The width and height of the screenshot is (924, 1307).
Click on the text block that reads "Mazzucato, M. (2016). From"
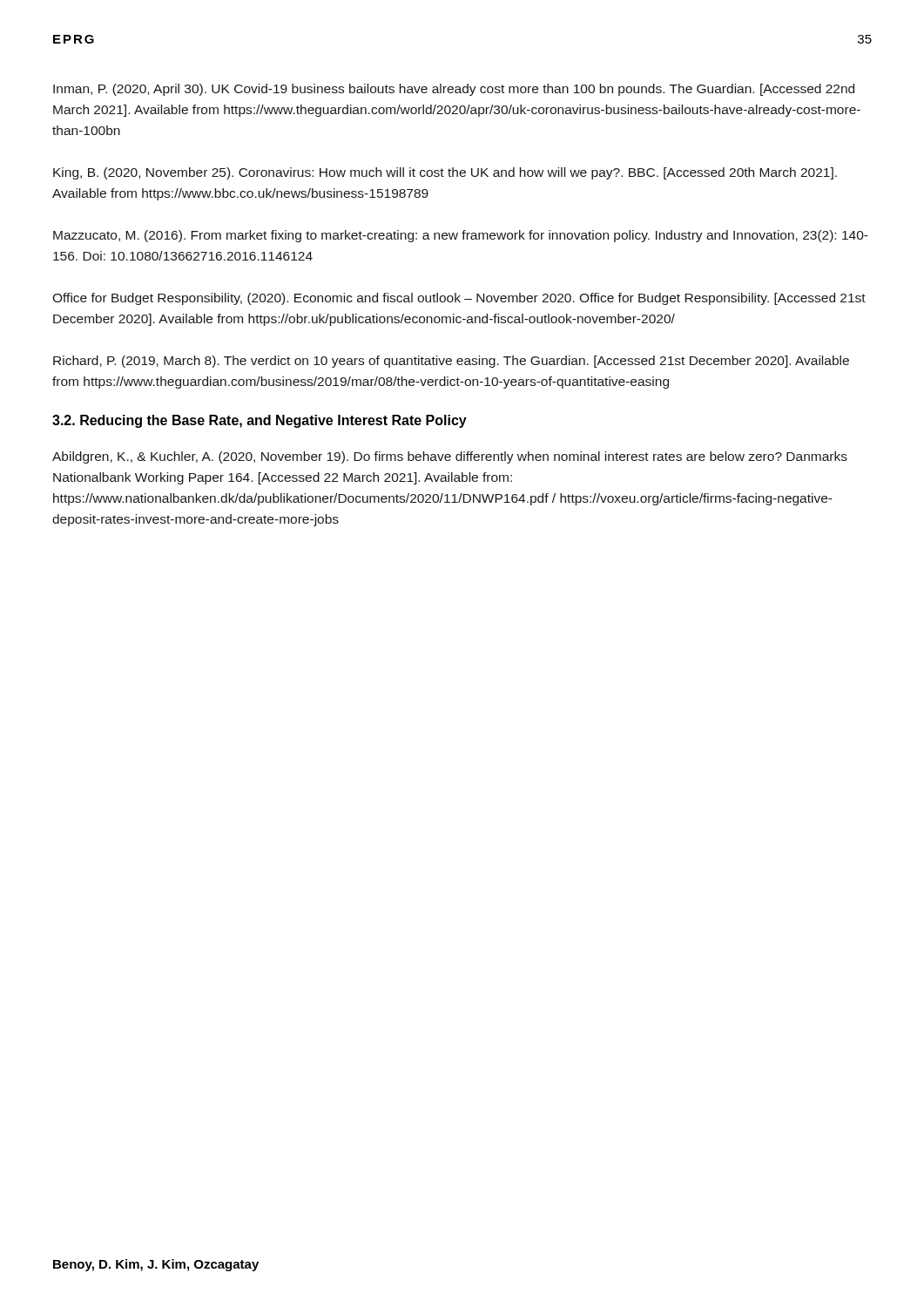[x=460, y=245]
